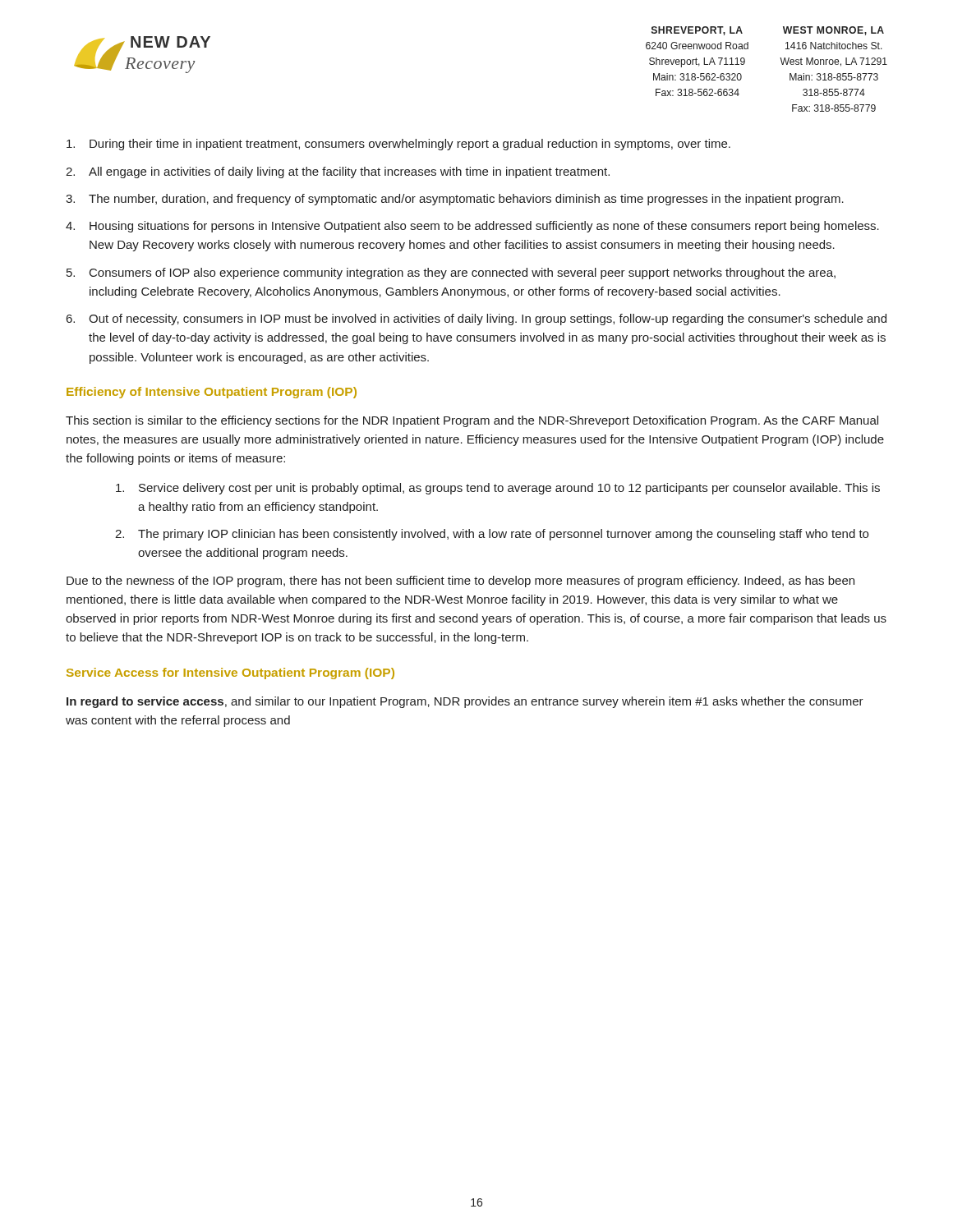Point to the block beginning "2. The primary"

(x=501, y=543)
